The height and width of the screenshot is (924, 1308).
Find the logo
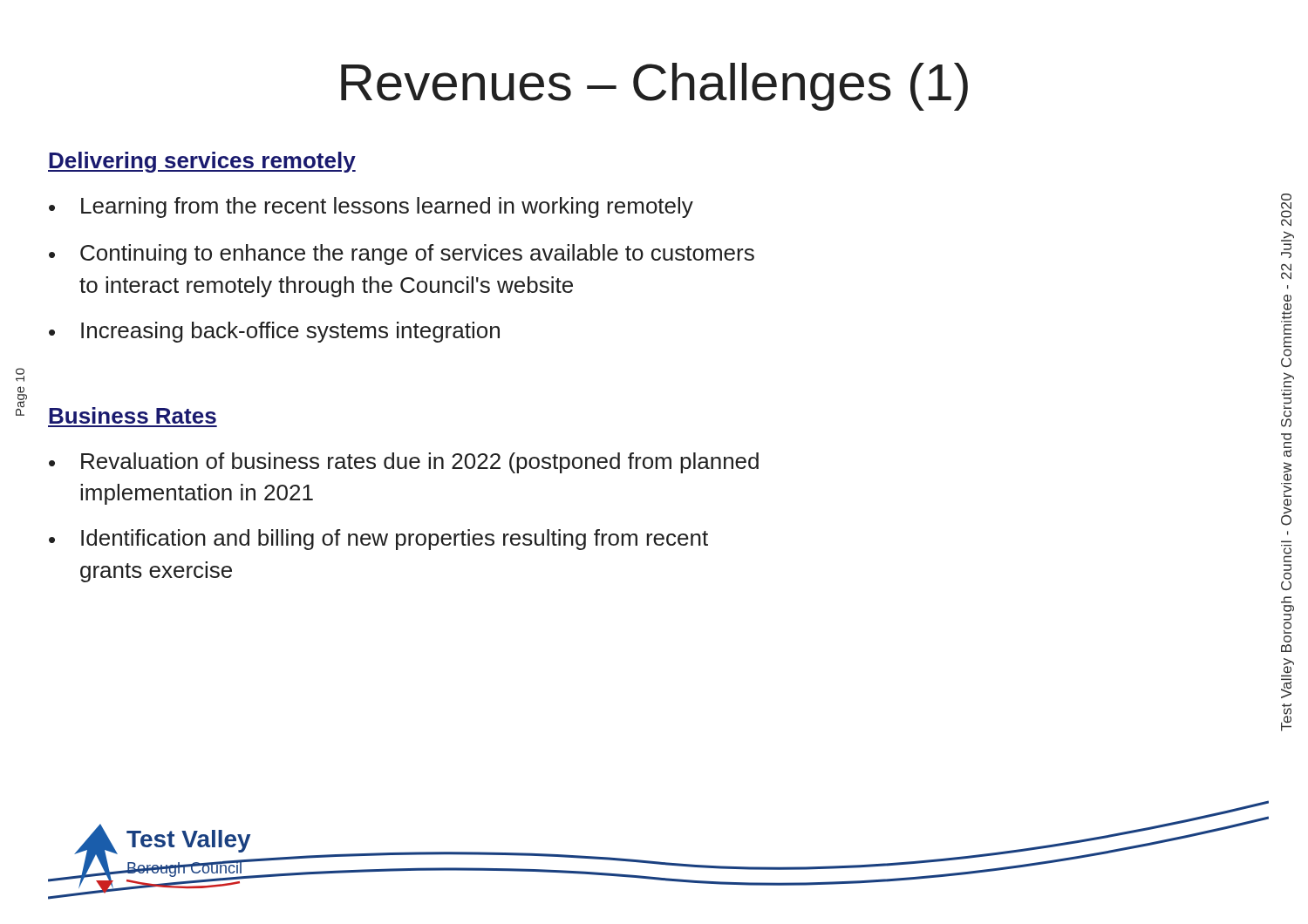click(x=157, y=859)
